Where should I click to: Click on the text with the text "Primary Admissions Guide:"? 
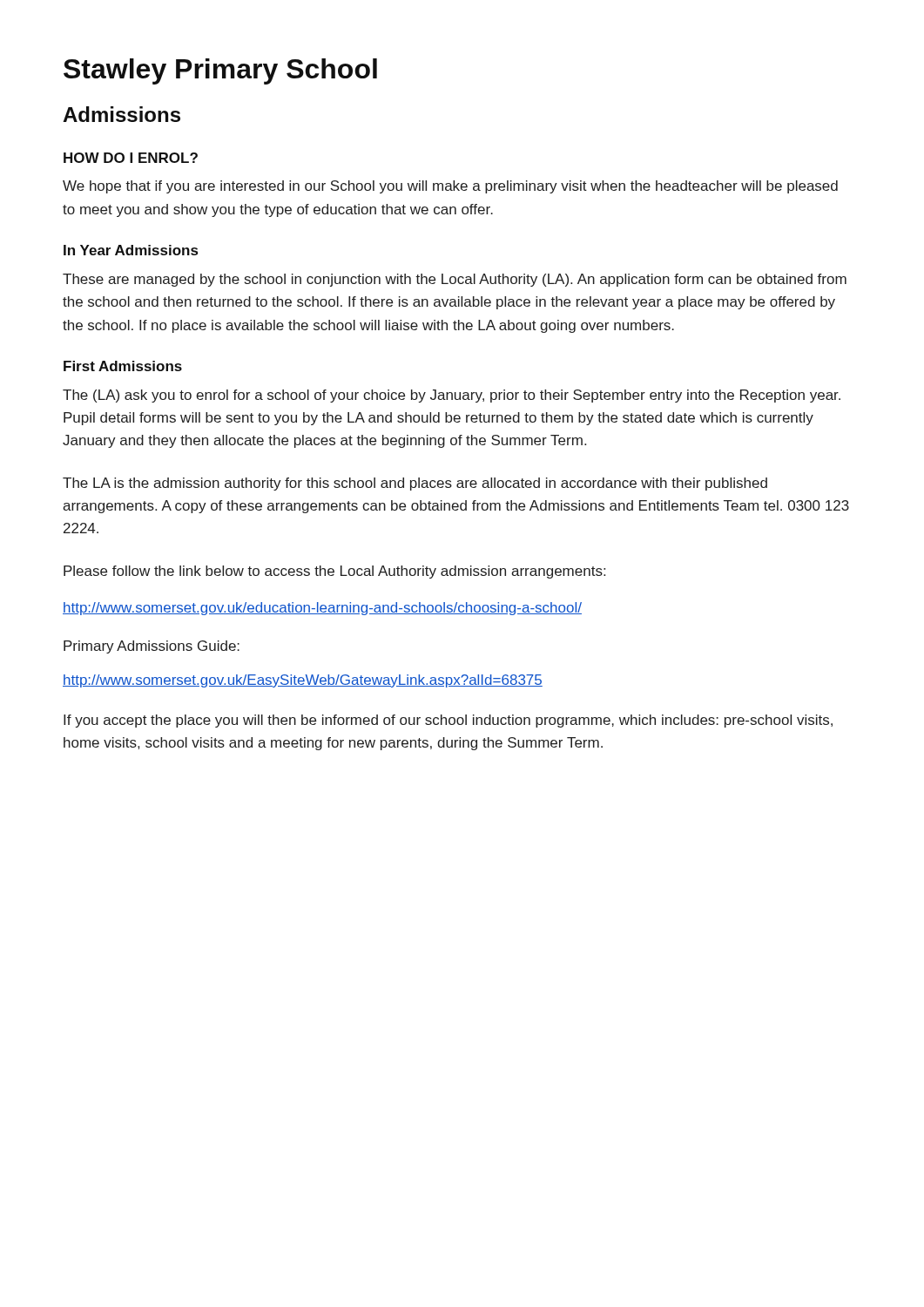[x=152, y=647]
